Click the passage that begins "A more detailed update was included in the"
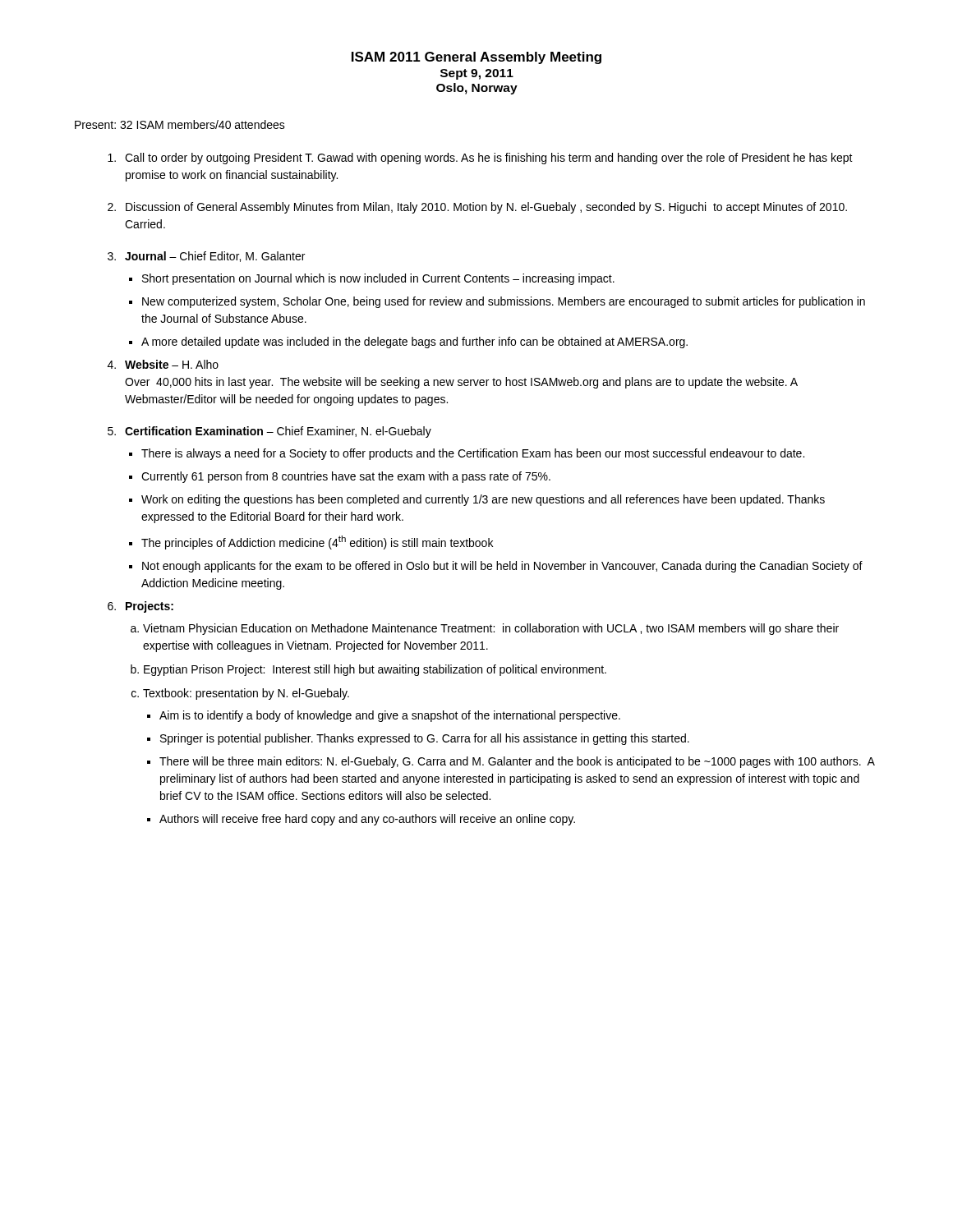 pyautogui.click(x=415, y=342)
